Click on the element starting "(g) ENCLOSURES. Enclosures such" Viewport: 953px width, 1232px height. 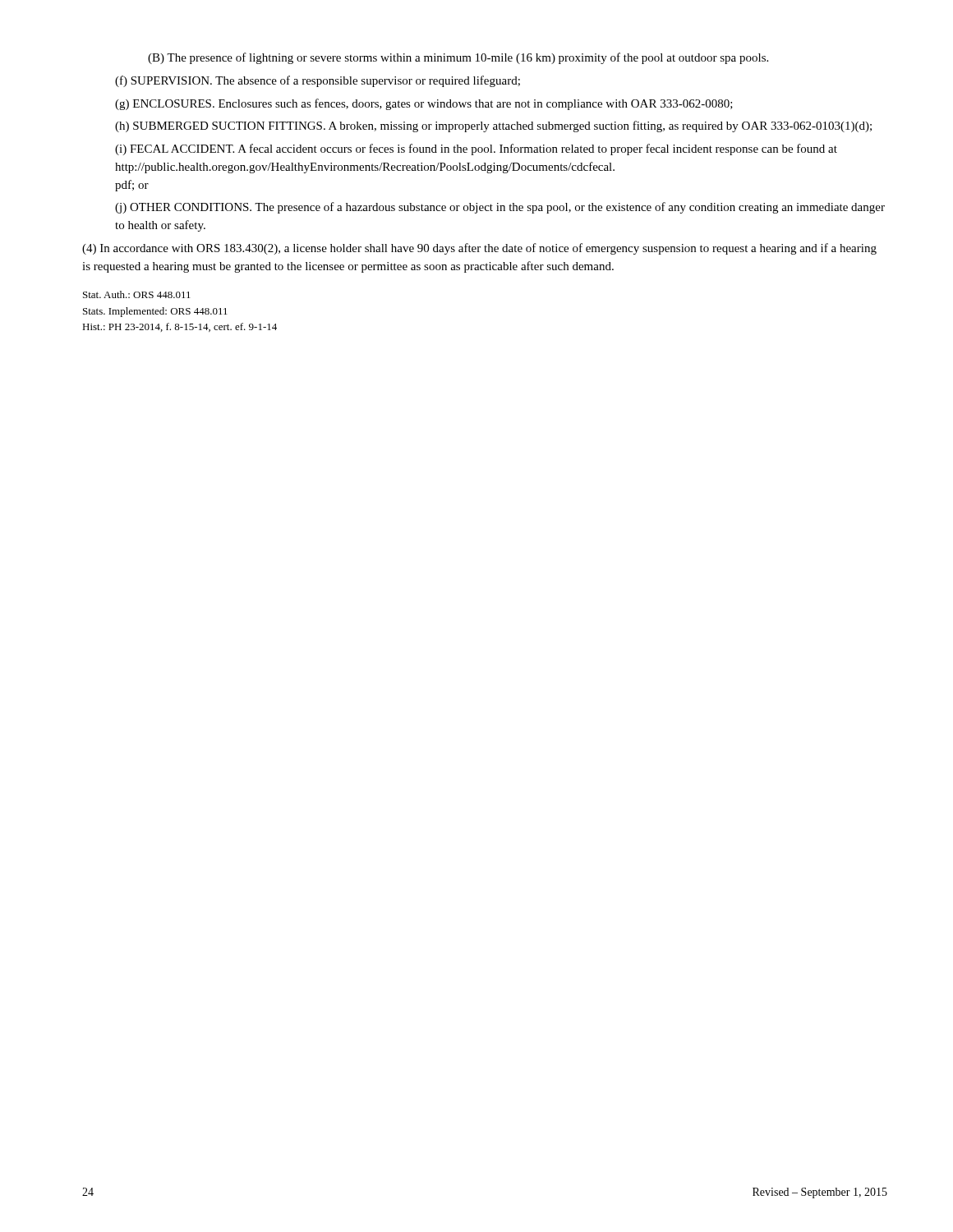(x=424, y=103)
